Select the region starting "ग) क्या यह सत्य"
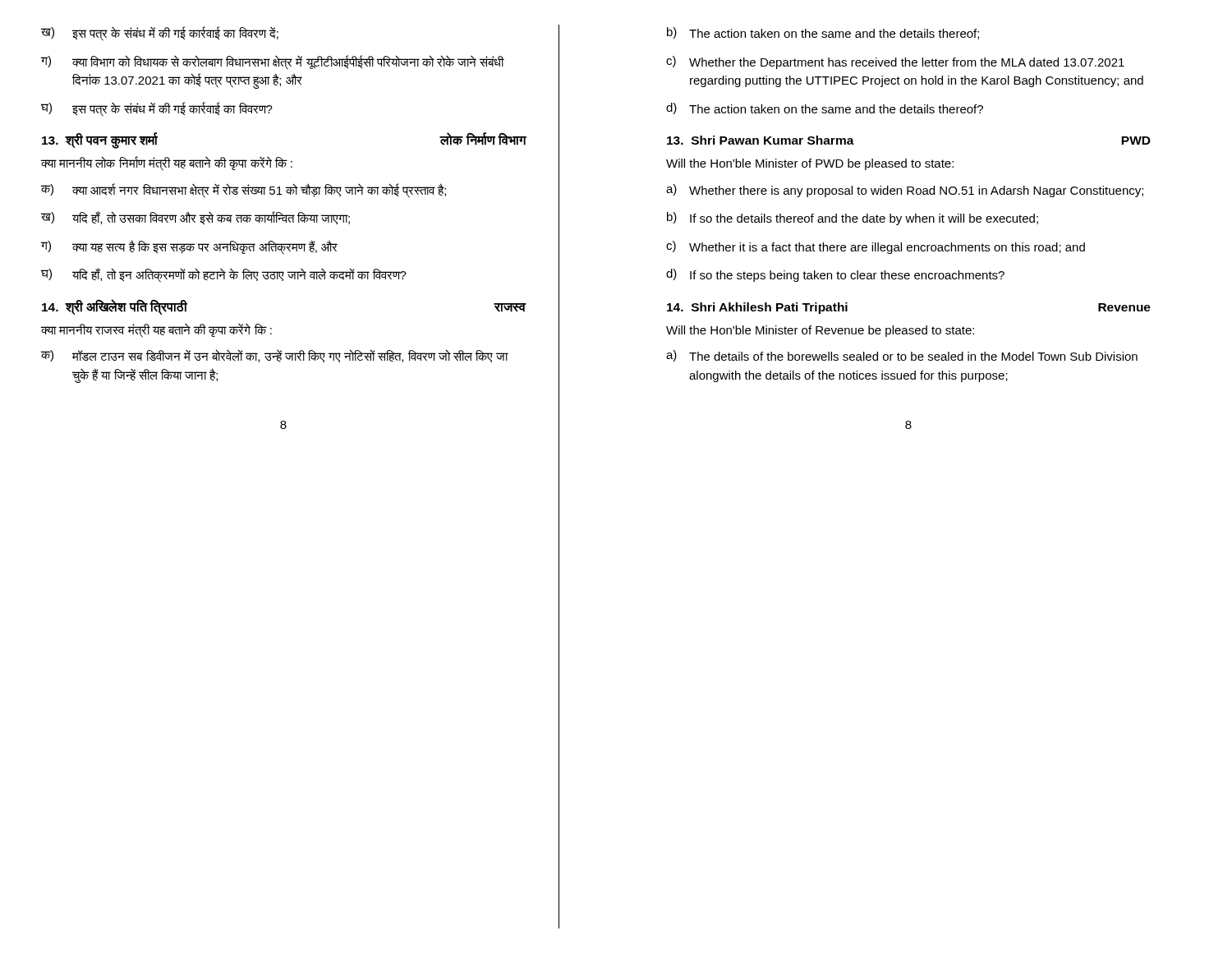1232x954 pixels. [283, 247]
